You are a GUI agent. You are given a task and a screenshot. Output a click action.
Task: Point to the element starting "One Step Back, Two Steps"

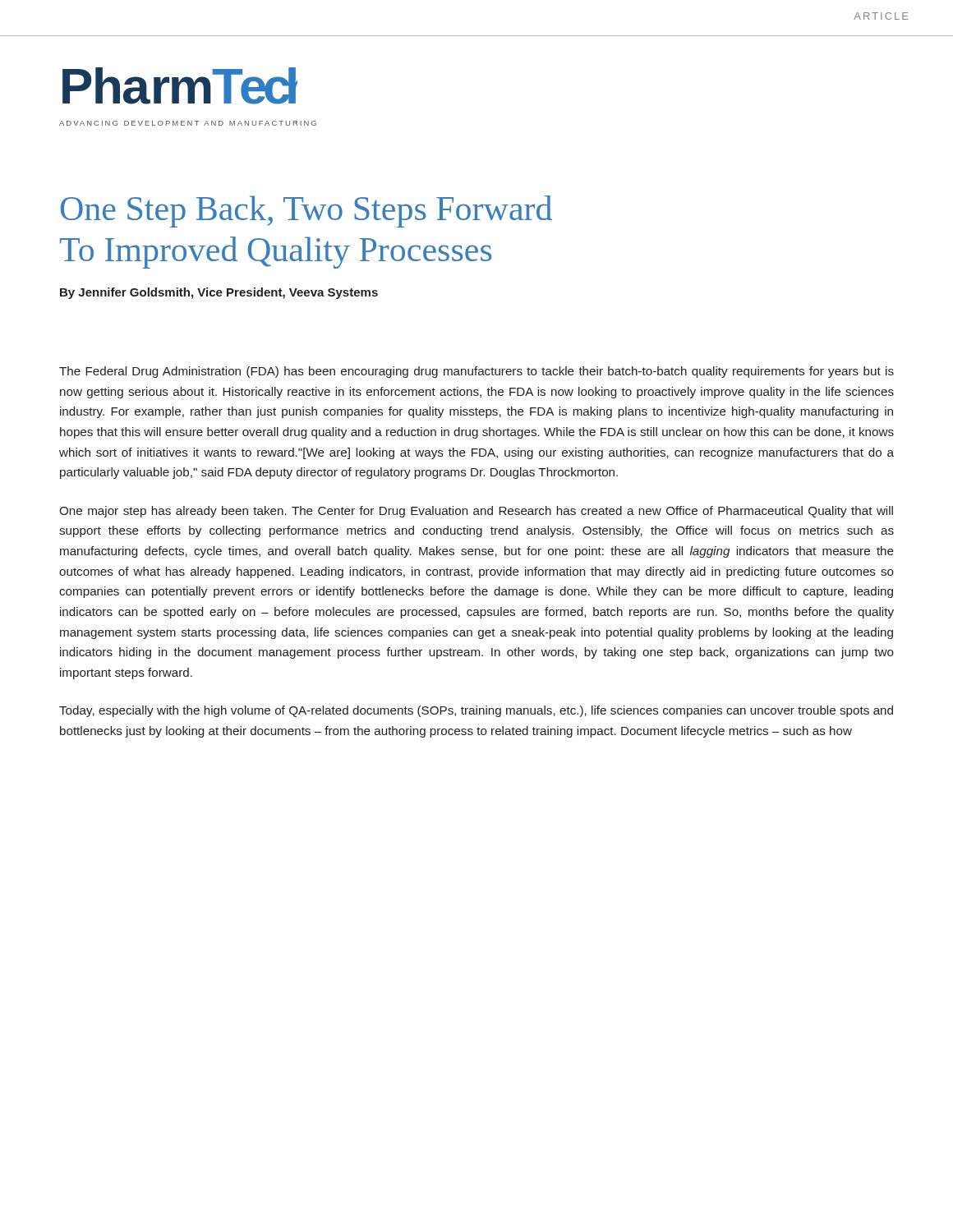coord(476,244)
